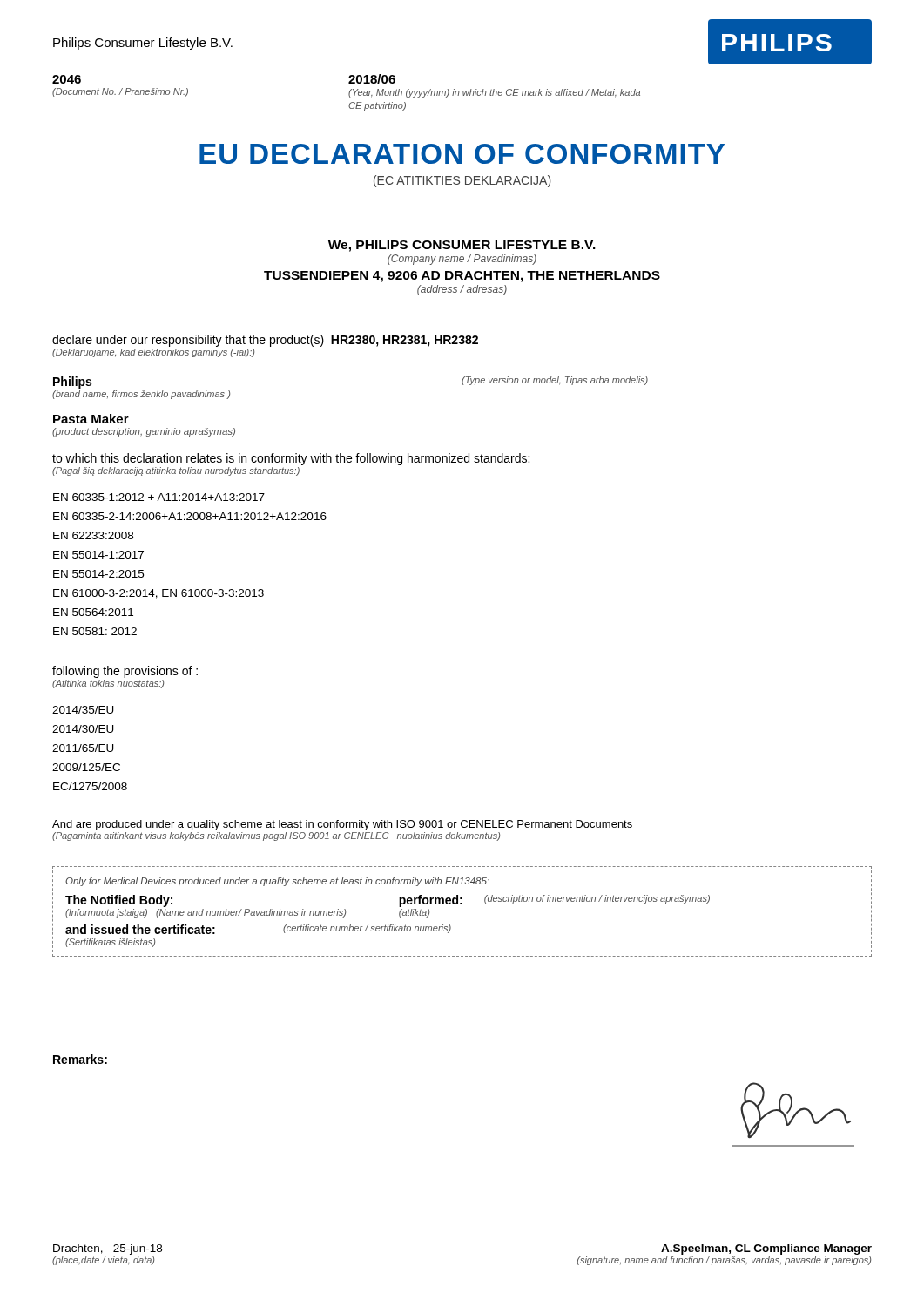Where does it say "EN 50581: 2012"?
The image size is (924, 1307).
coord(95,631)
